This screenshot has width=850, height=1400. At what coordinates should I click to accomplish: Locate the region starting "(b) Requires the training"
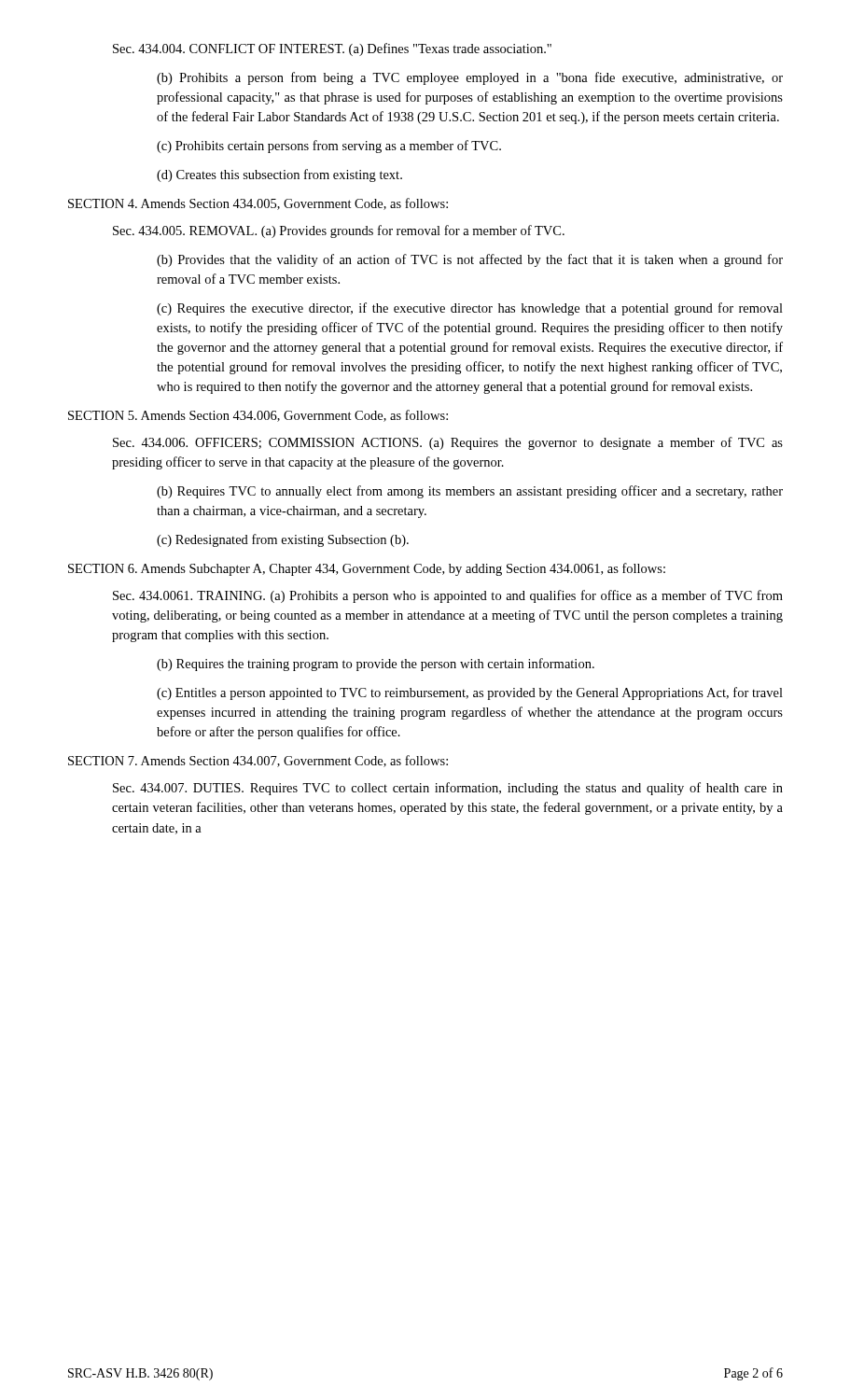pyautogui.click(x=470, y=664)
